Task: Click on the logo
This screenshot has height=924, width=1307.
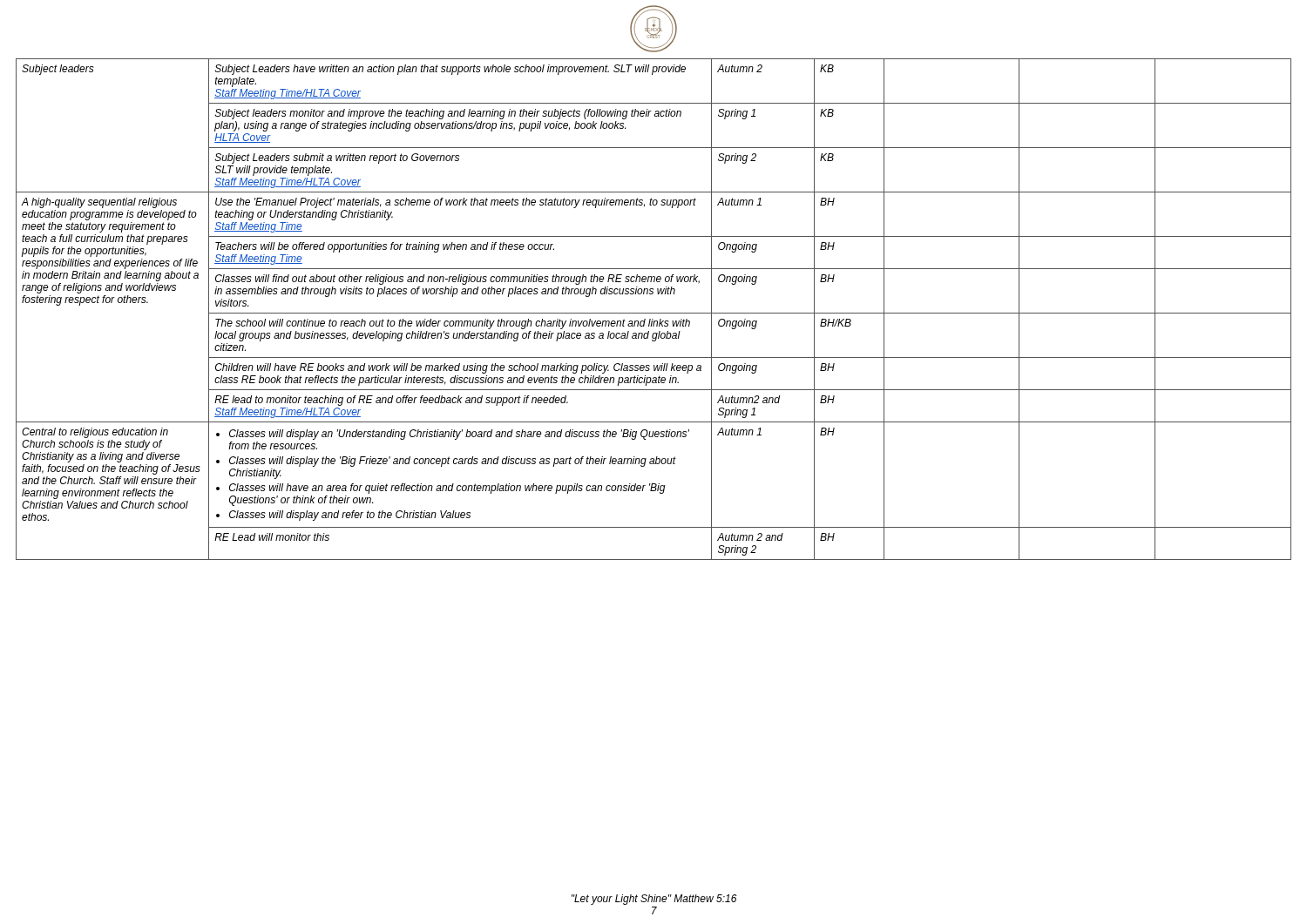Action: pyautogui.click(x=654, y=29)
